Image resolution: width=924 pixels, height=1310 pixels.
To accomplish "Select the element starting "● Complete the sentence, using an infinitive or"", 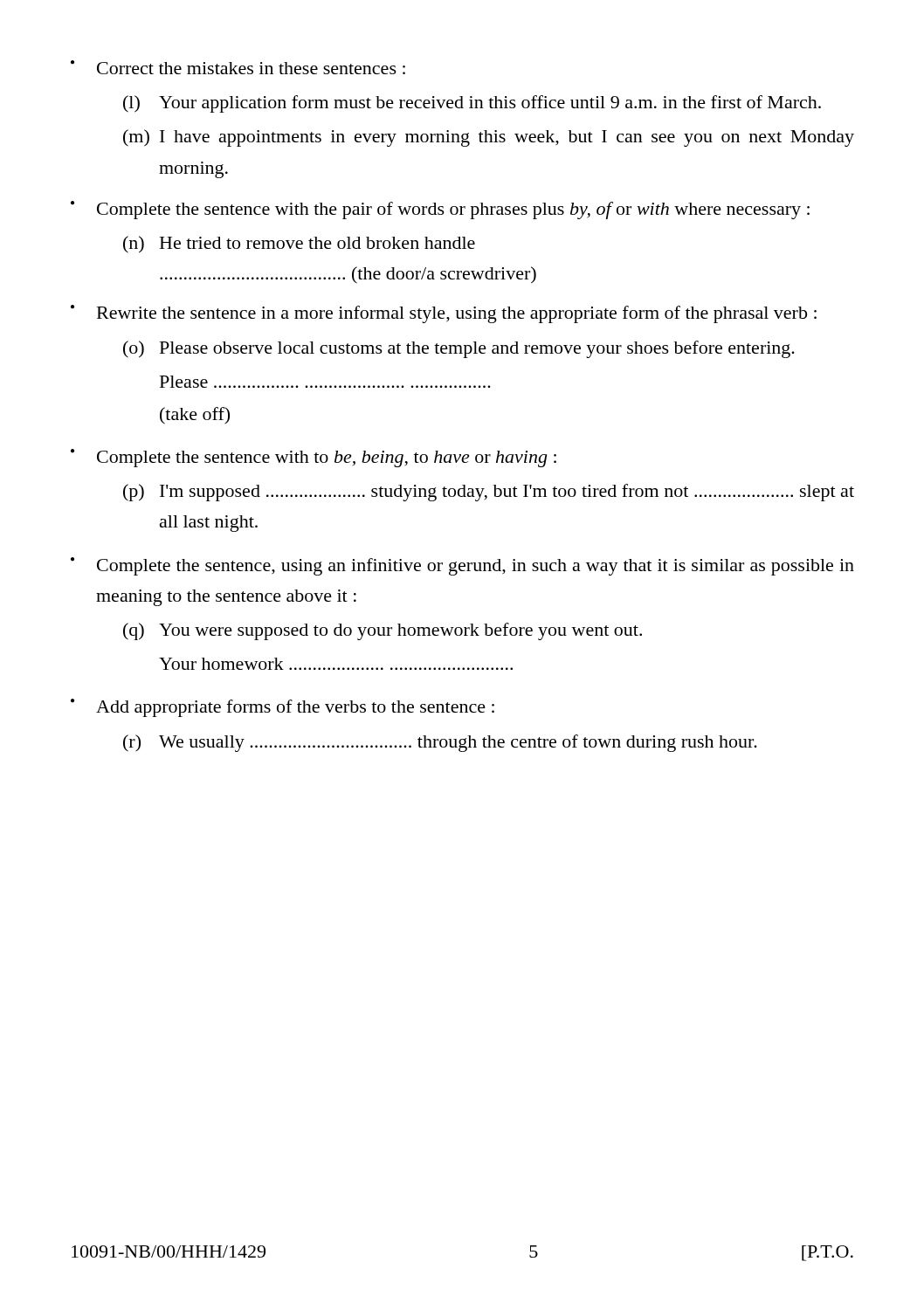I will pyautogui.click(x=462, y=580).
